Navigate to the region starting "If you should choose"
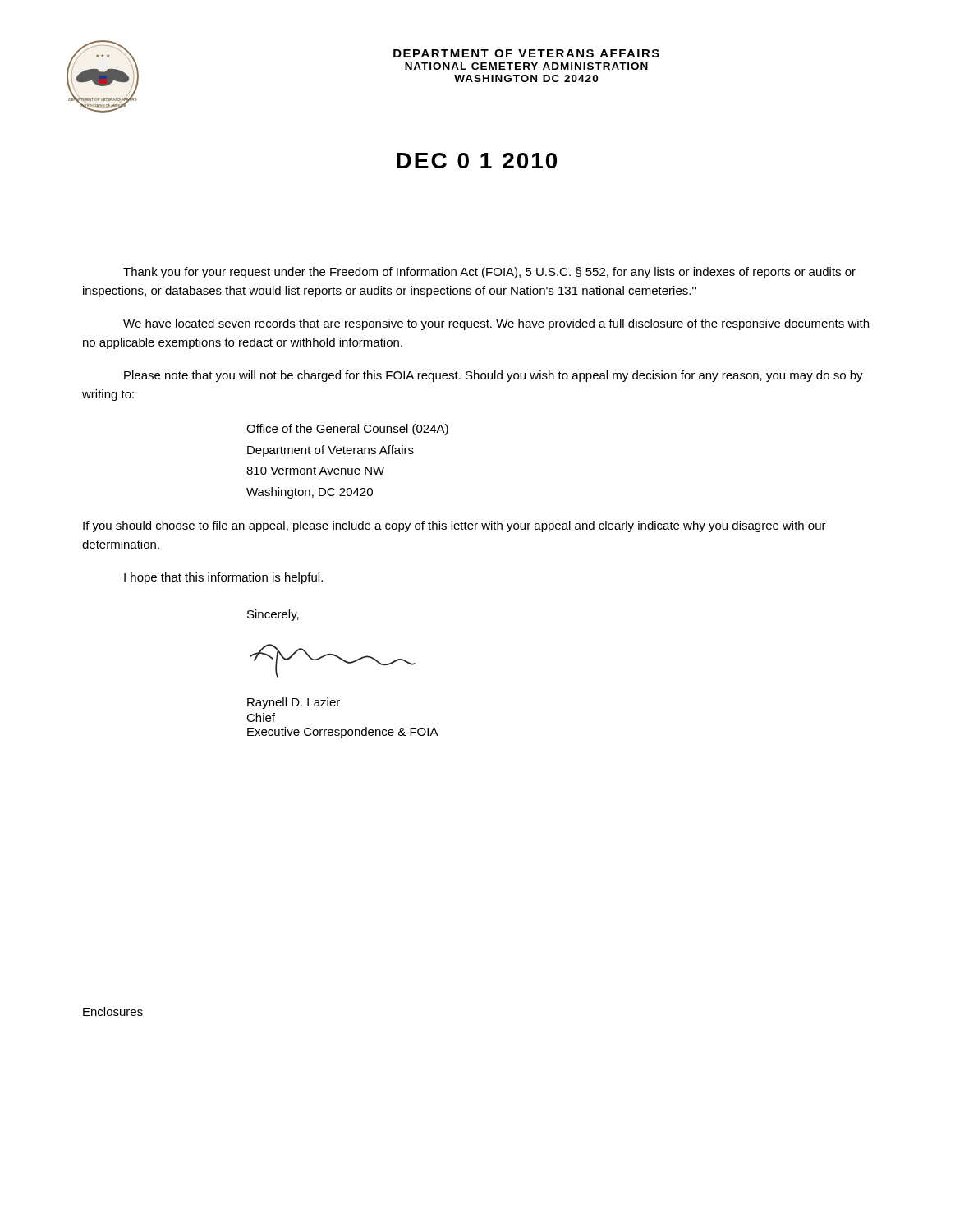 click(478, 535)
